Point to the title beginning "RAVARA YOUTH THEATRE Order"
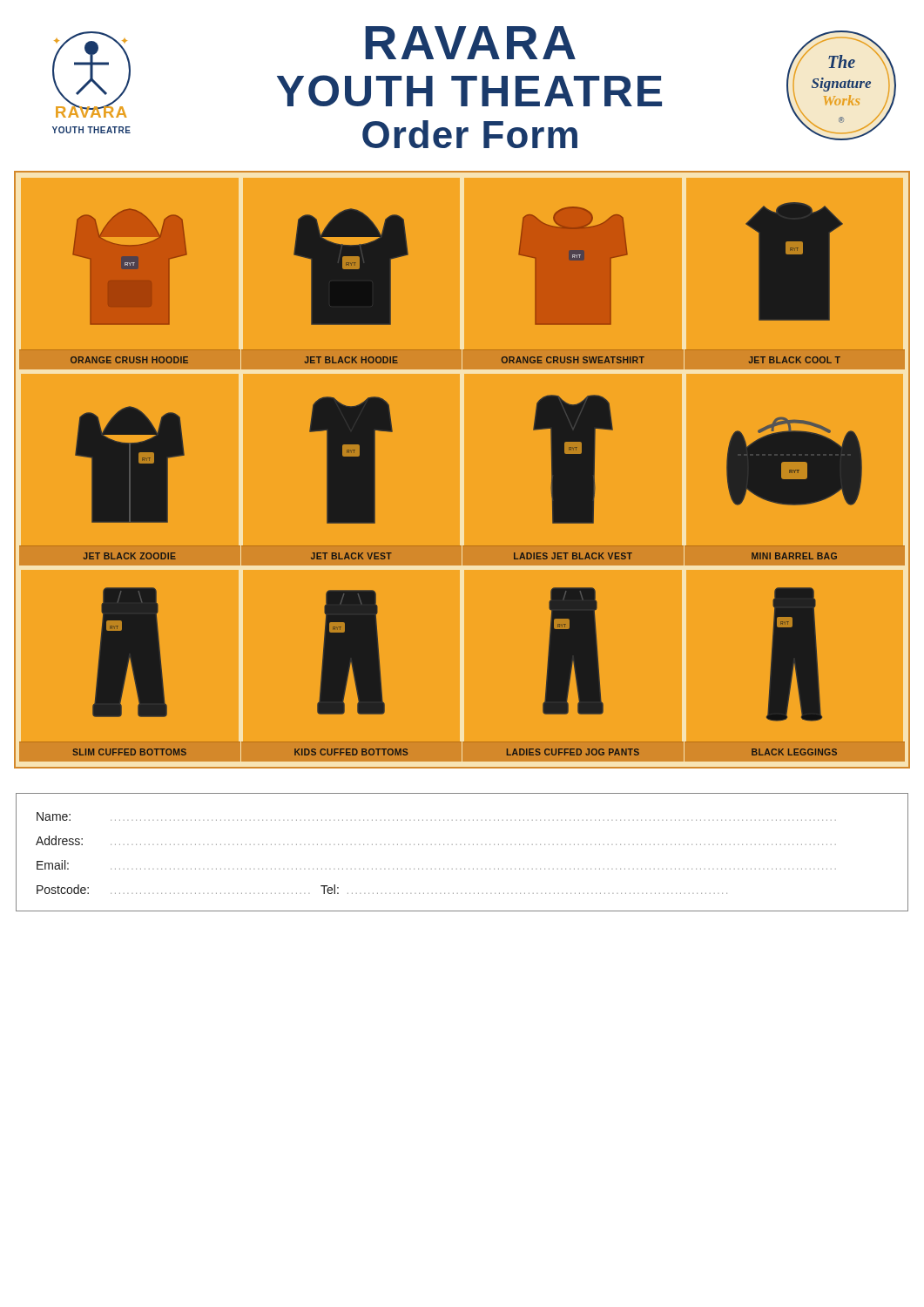The image size is (924, 1307). [x=471, y=87]
